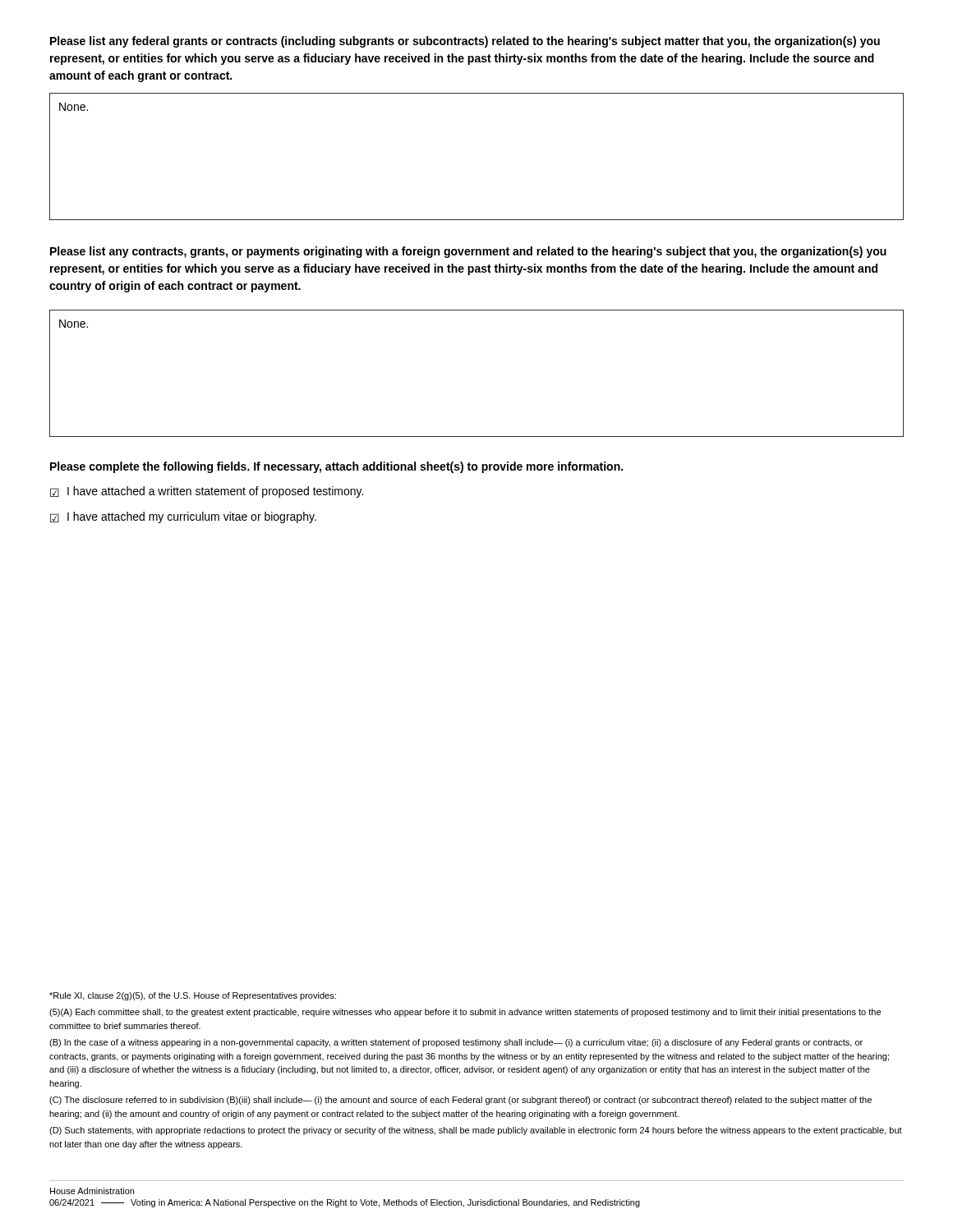The image size is (953, 1232).
Task: Locate the block of text that opens with "Please list any federal grants or contracts"
Action: 465,58
